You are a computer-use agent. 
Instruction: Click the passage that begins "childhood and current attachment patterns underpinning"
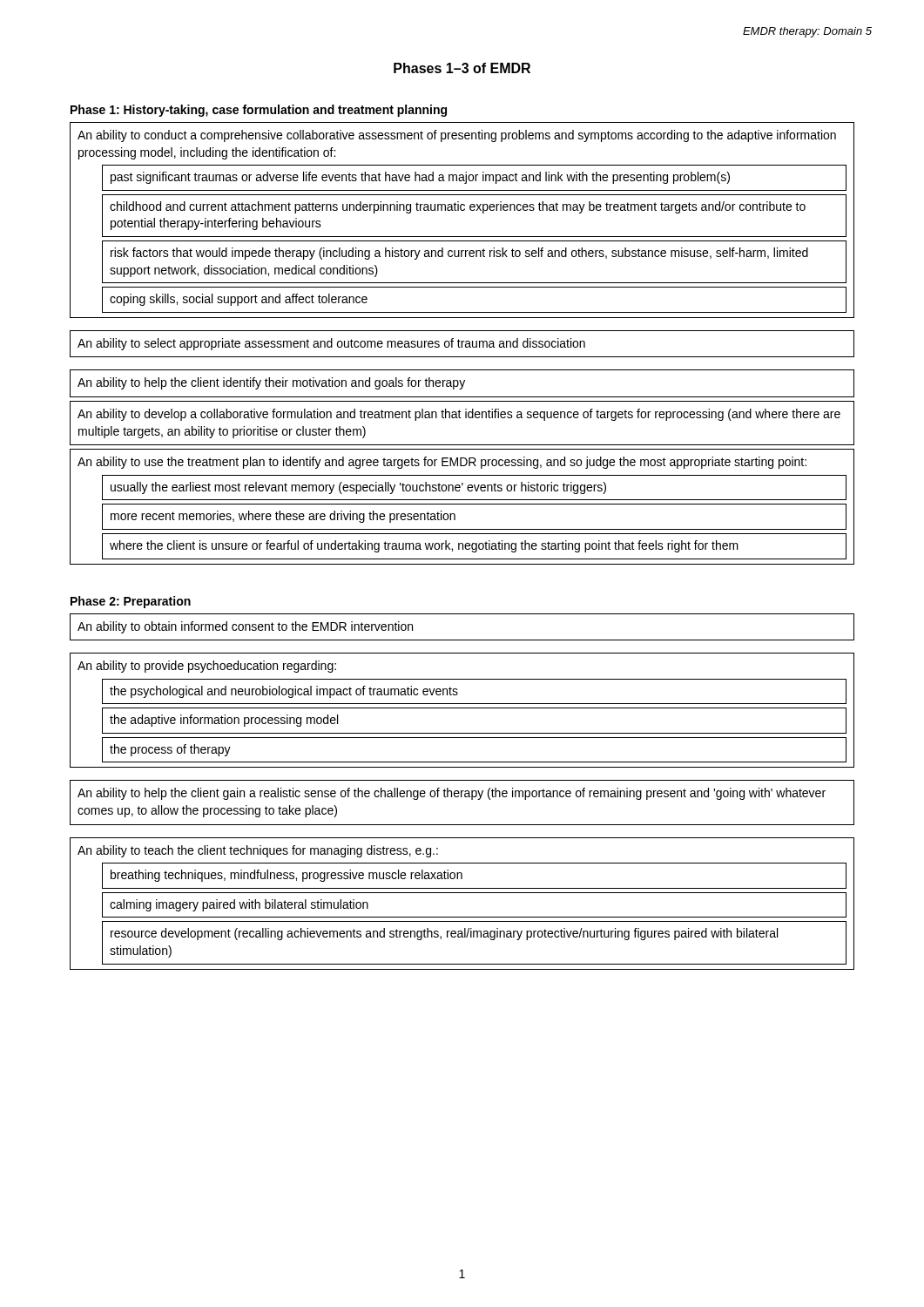(x=458, y=215)
